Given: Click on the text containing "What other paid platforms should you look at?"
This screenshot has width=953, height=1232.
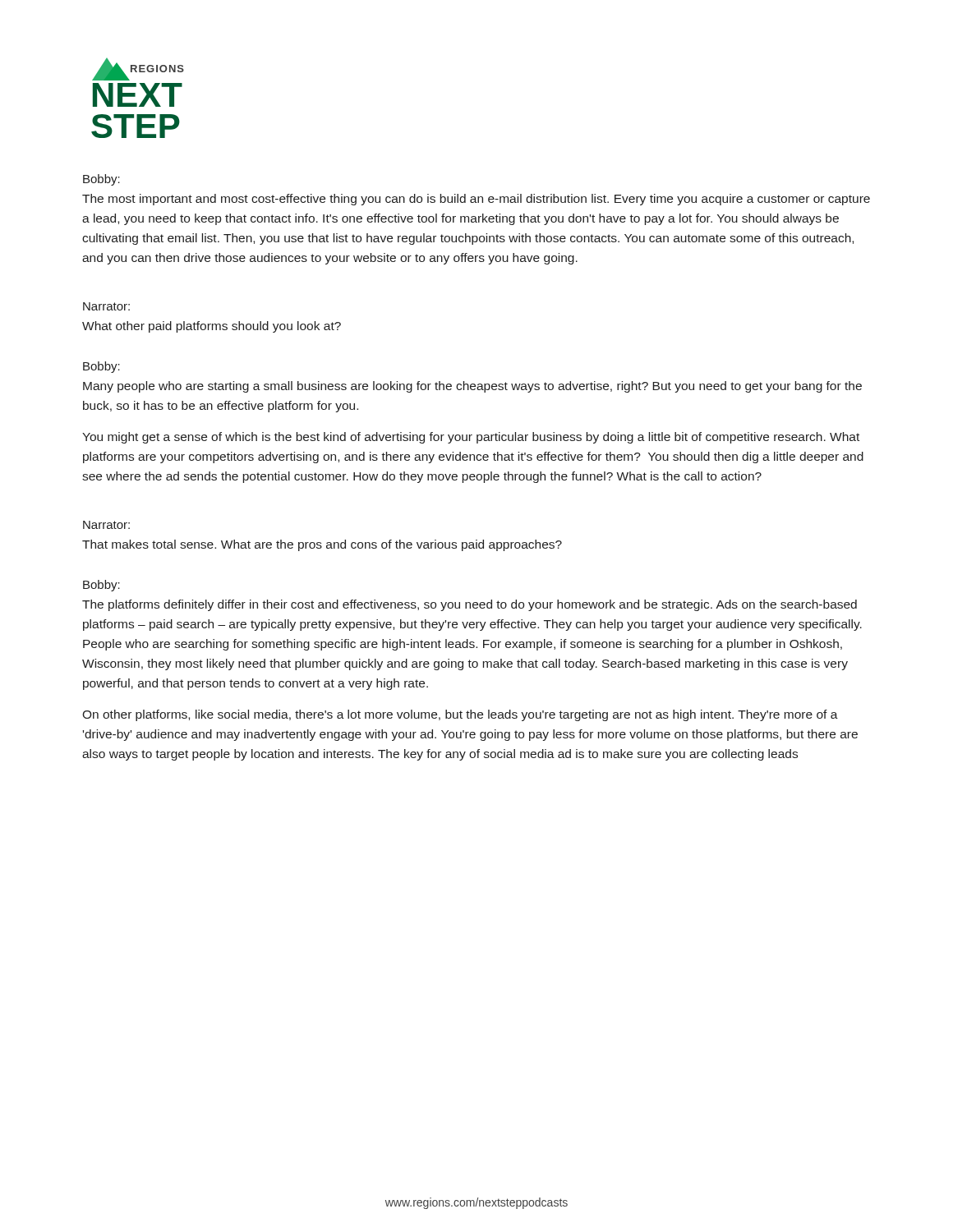Looking at the screenshot, I should 212,326.
